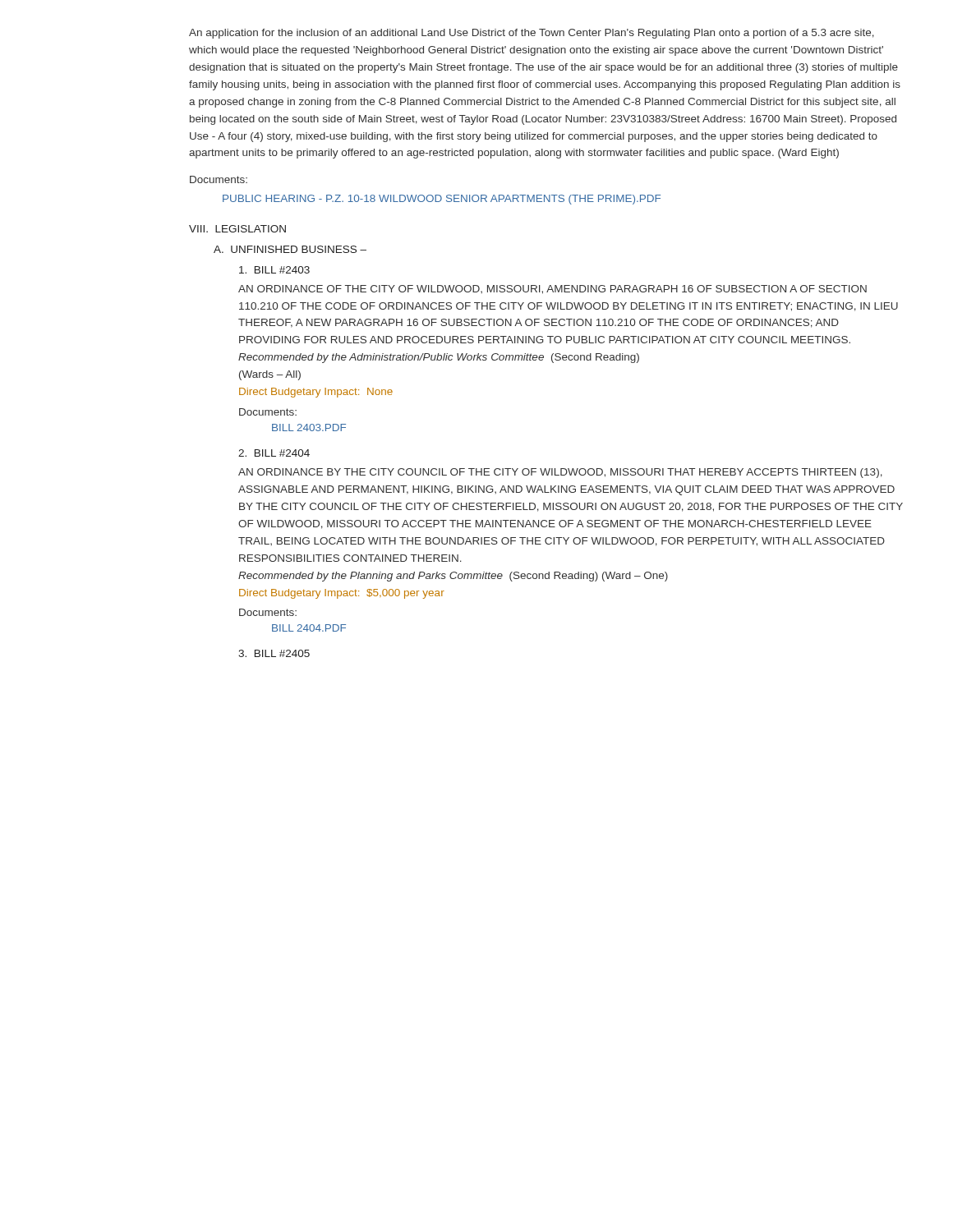Click on the section header that reads "2. BILL #2404"
Screen dimensions: 1232x953
[x=274, y=453]
